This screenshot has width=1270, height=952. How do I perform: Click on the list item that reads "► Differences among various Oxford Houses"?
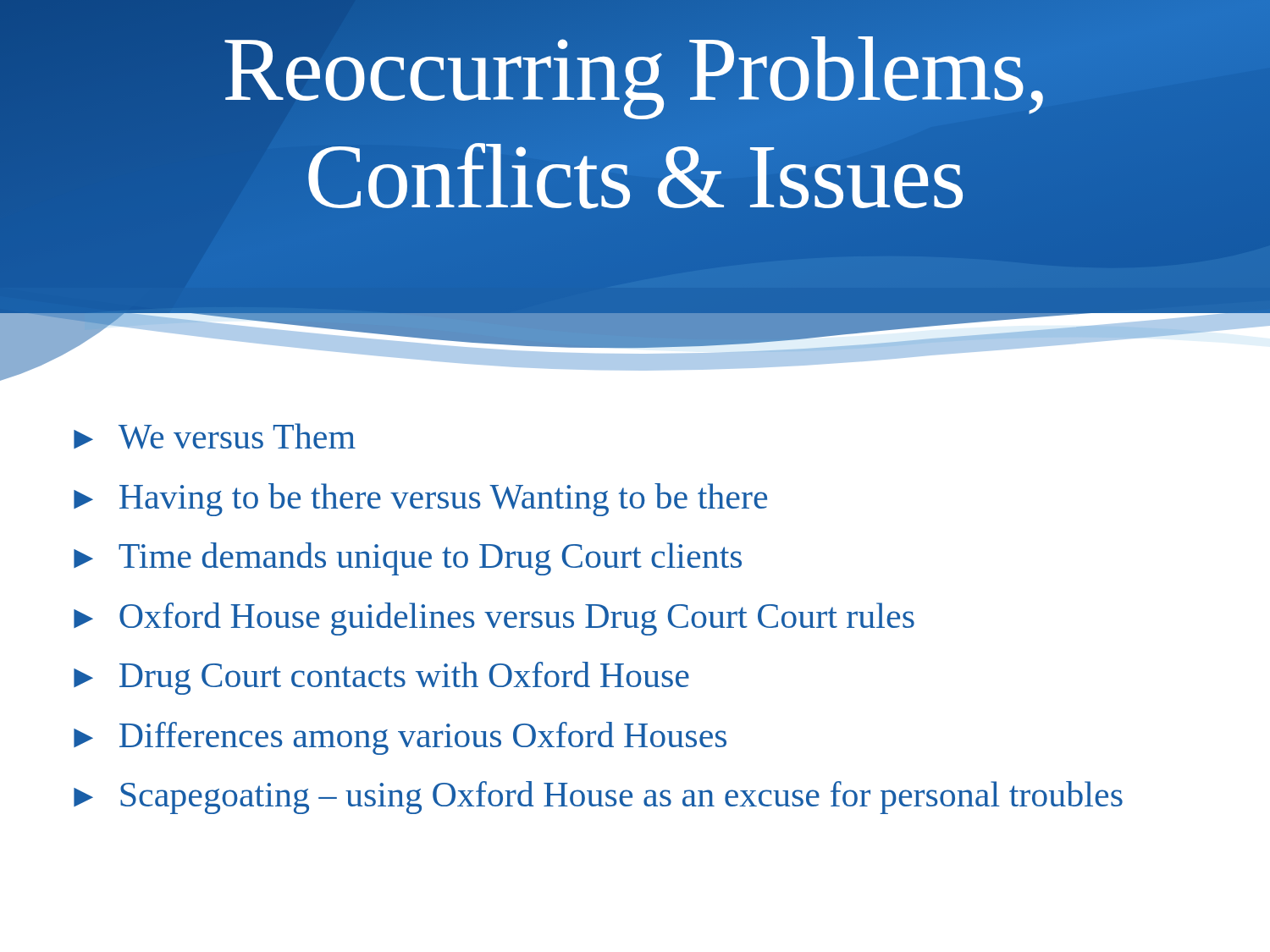pyautogui.click(x=652, y=735)
